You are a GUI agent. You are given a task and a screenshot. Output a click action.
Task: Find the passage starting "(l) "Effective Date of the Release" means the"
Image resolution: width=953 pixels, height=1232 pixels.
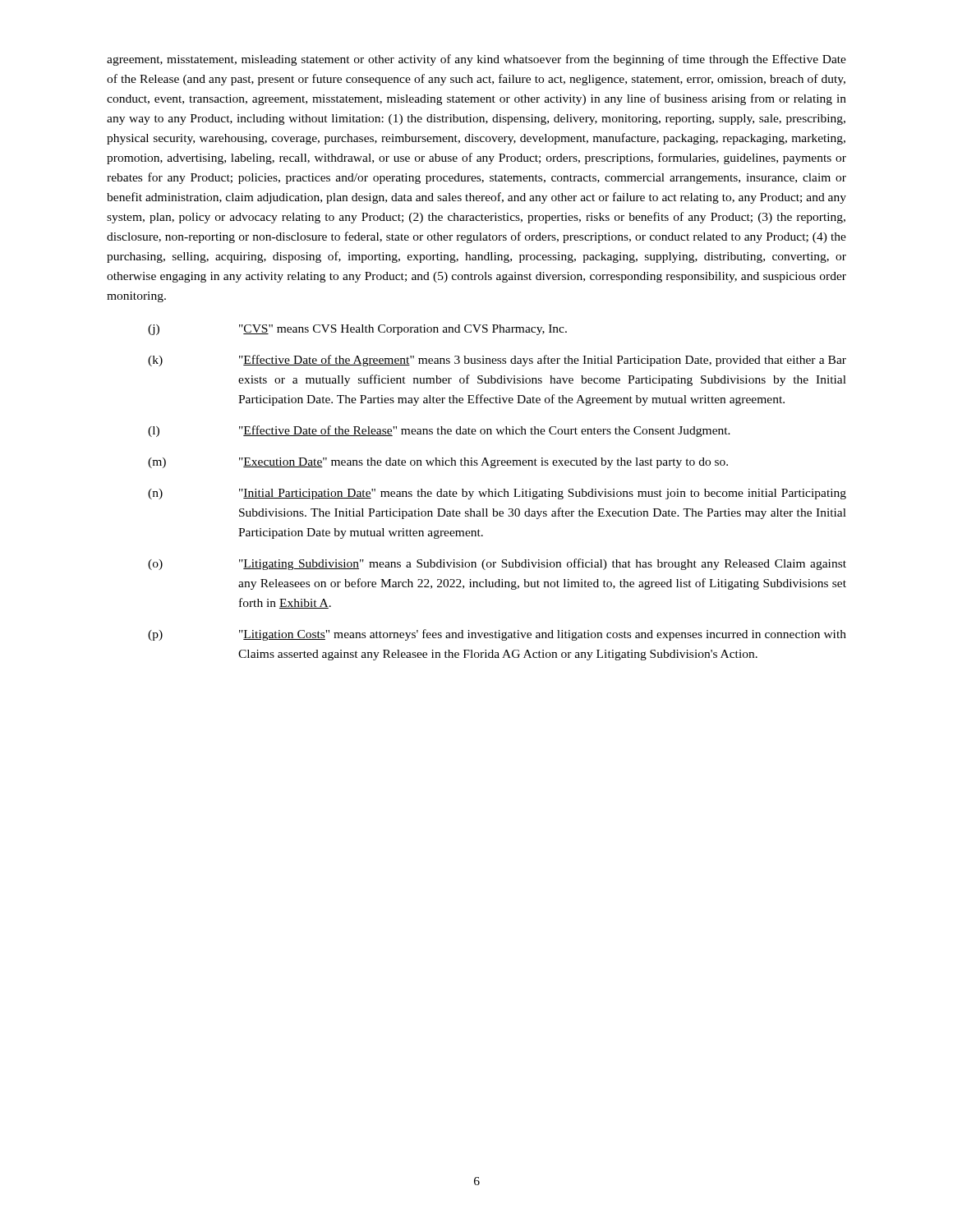[x=476, y=431]
